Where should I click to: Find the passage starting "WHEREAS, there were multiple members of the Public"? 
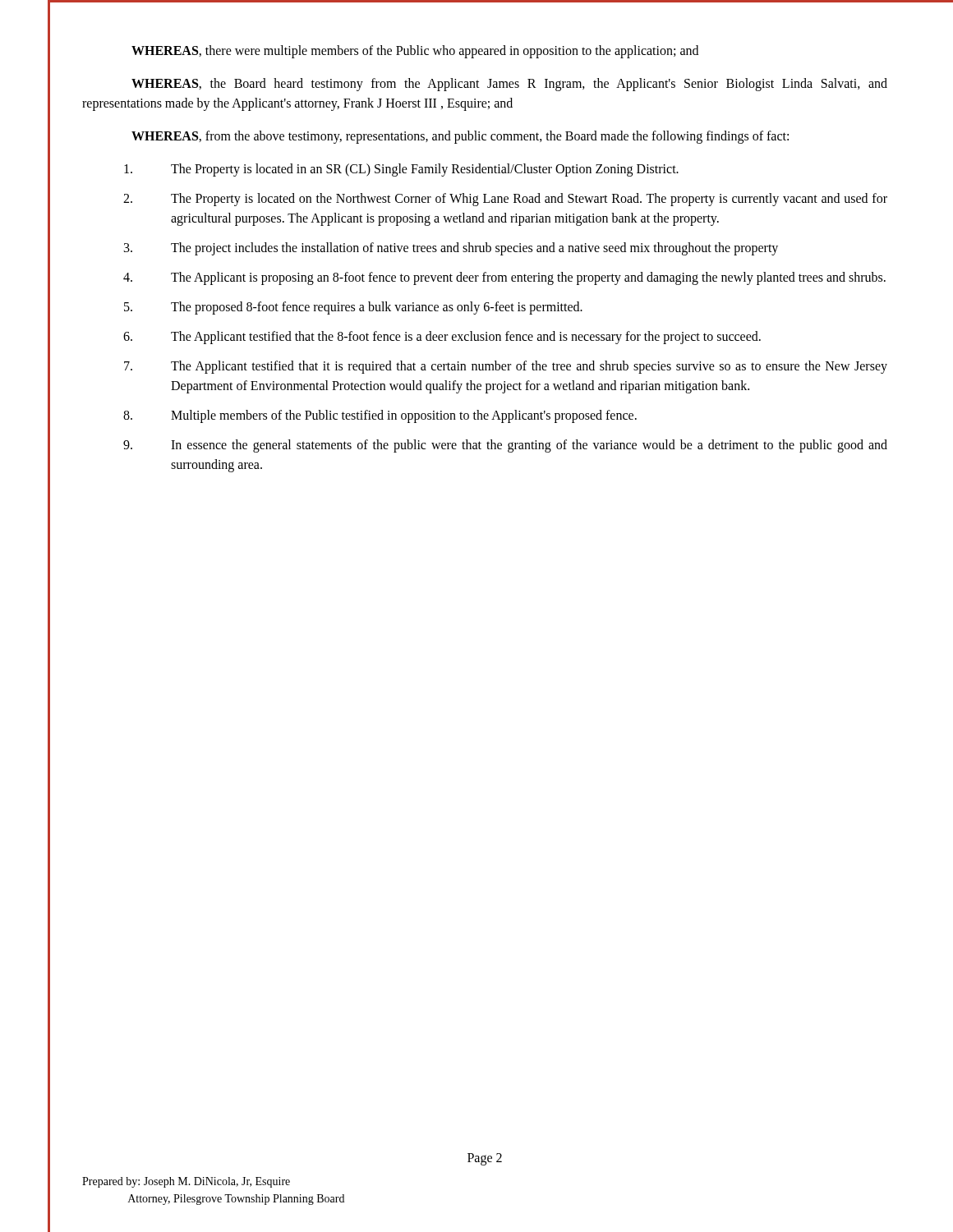coord(415,51)
